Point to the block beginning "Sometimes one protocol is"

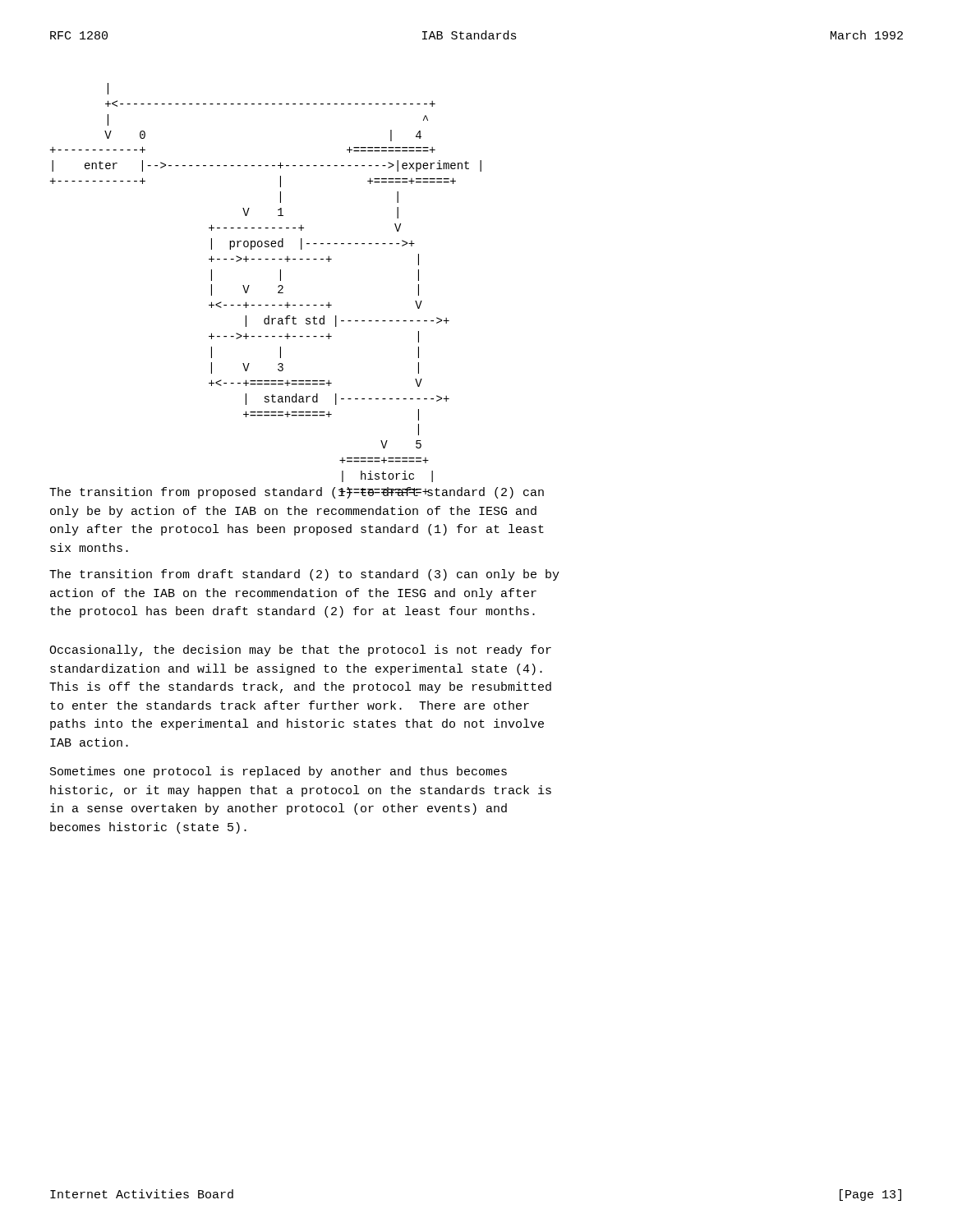301,800
